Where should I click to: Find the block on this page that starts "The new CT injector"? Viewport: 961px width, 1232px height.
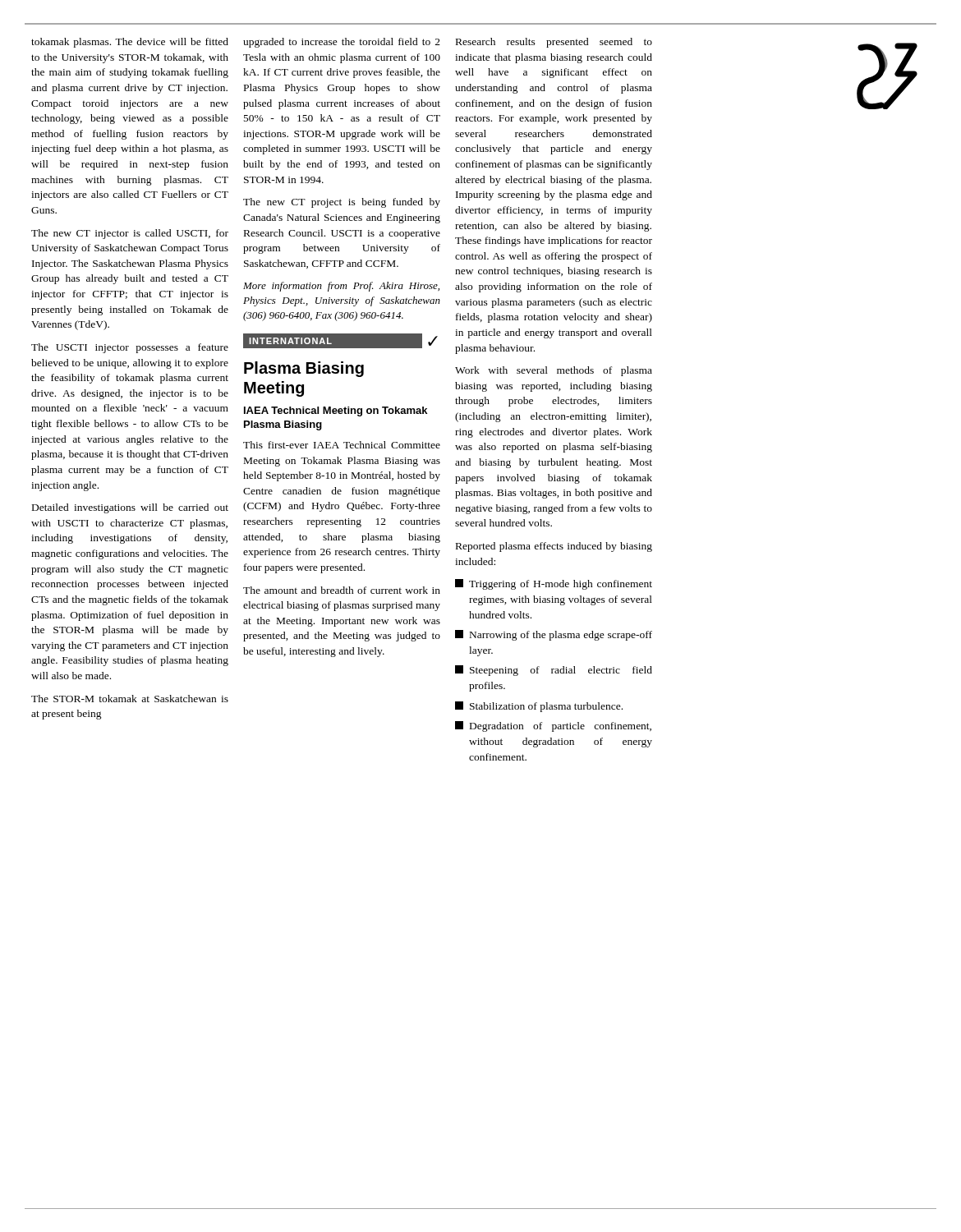[x=130, y=279]
